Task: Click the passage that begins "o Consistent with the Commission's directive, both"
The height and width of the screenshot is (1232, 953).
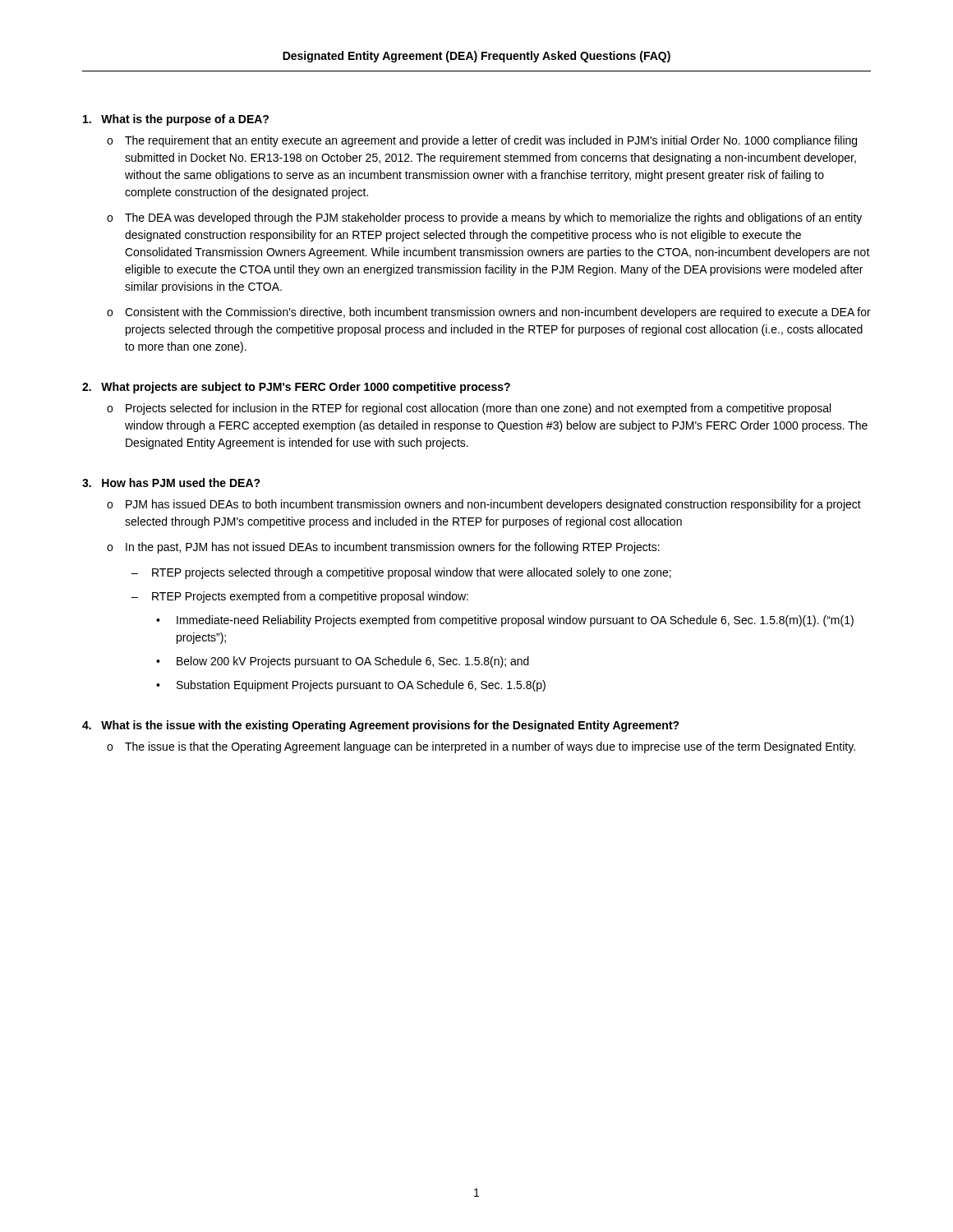Action: pos(489,330)
